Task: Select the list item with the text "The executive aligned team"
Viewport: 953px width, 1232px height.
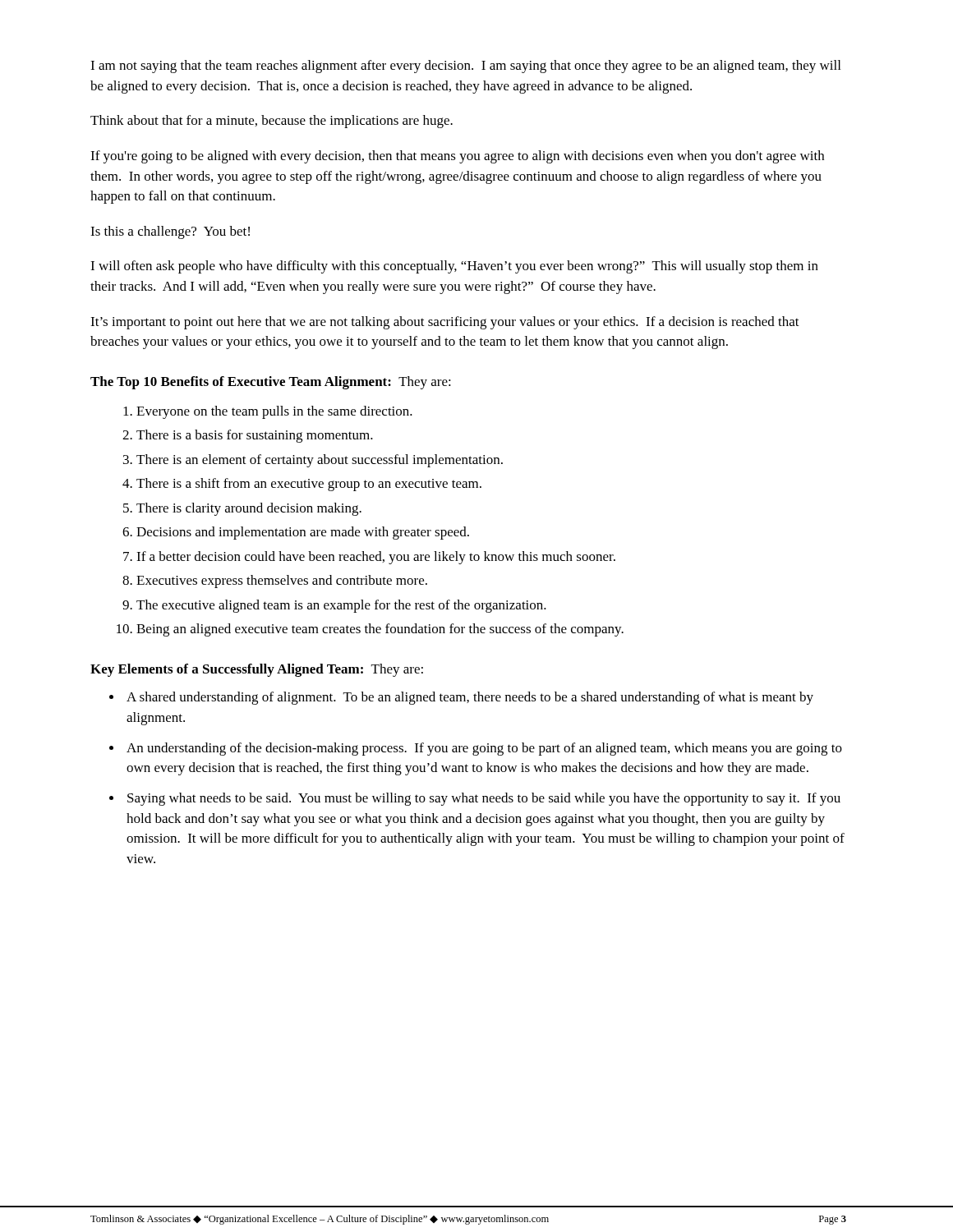Action: point(491,605)
